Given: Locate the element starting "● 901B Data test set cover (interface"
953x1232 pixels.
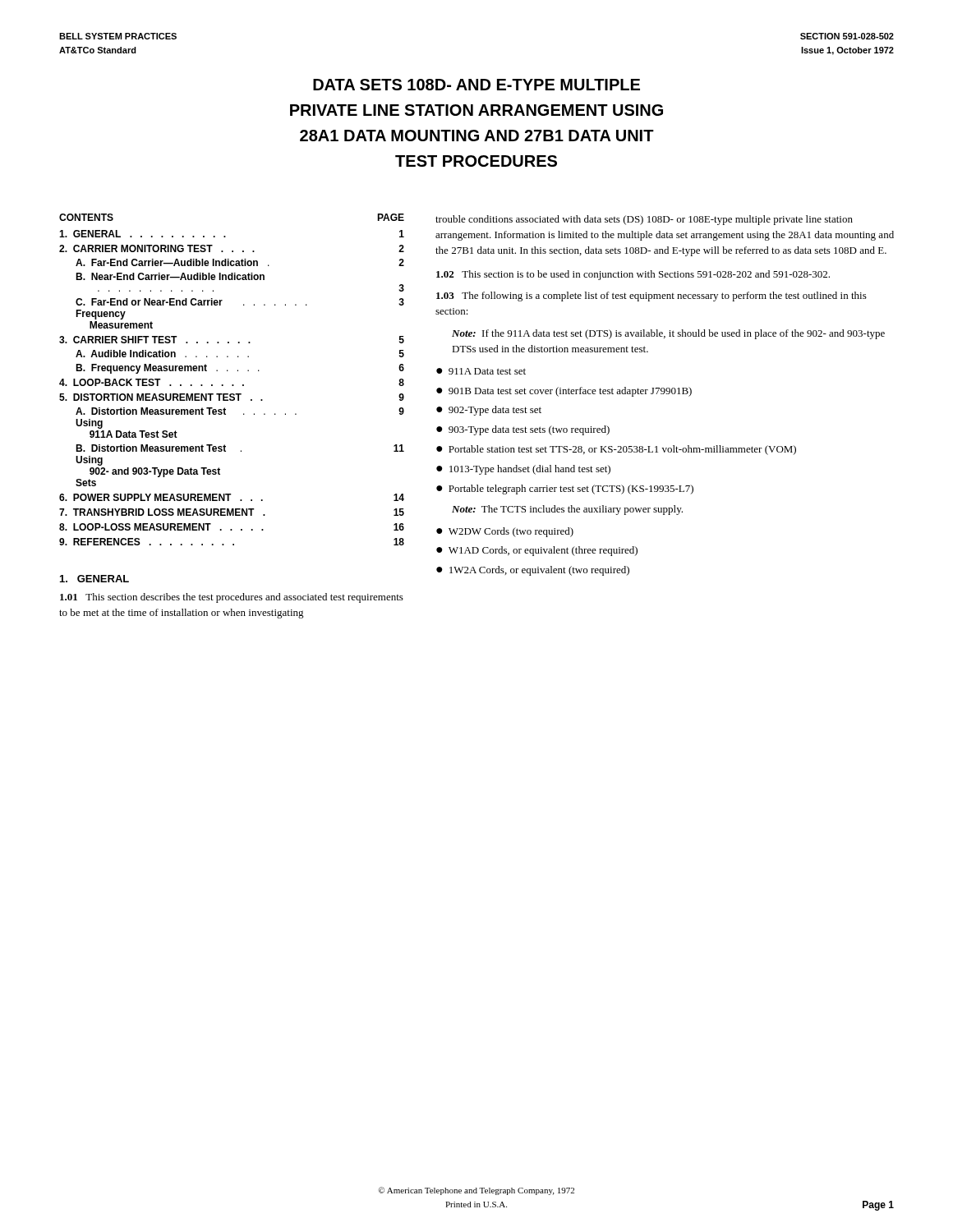Looking at the screenshot, I should tap(564, 391).
